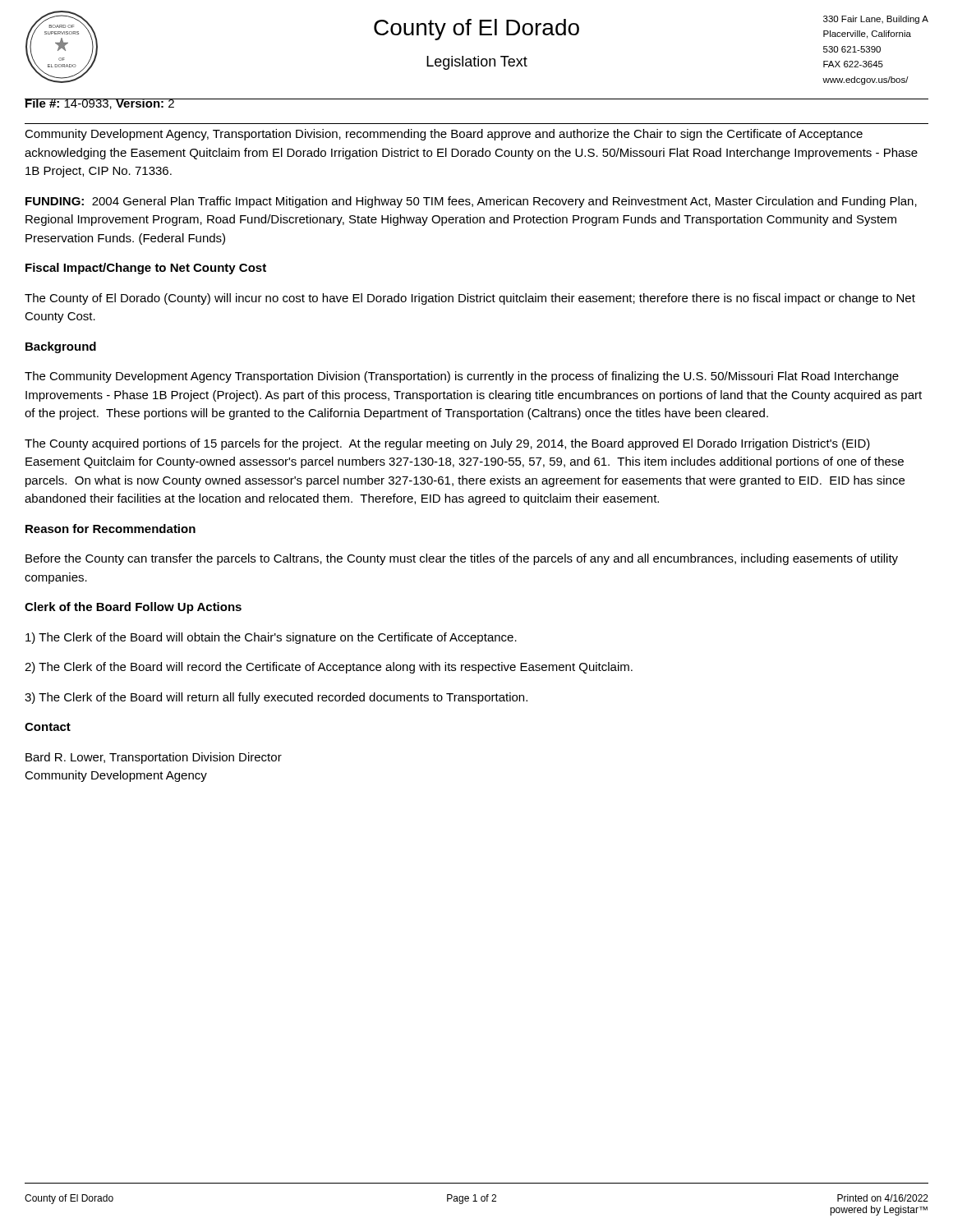
Task: Point to the block beginning "FUNDING: 2004 General Plan Traffic Impact Mitigation"
Action: coord(476,220)
